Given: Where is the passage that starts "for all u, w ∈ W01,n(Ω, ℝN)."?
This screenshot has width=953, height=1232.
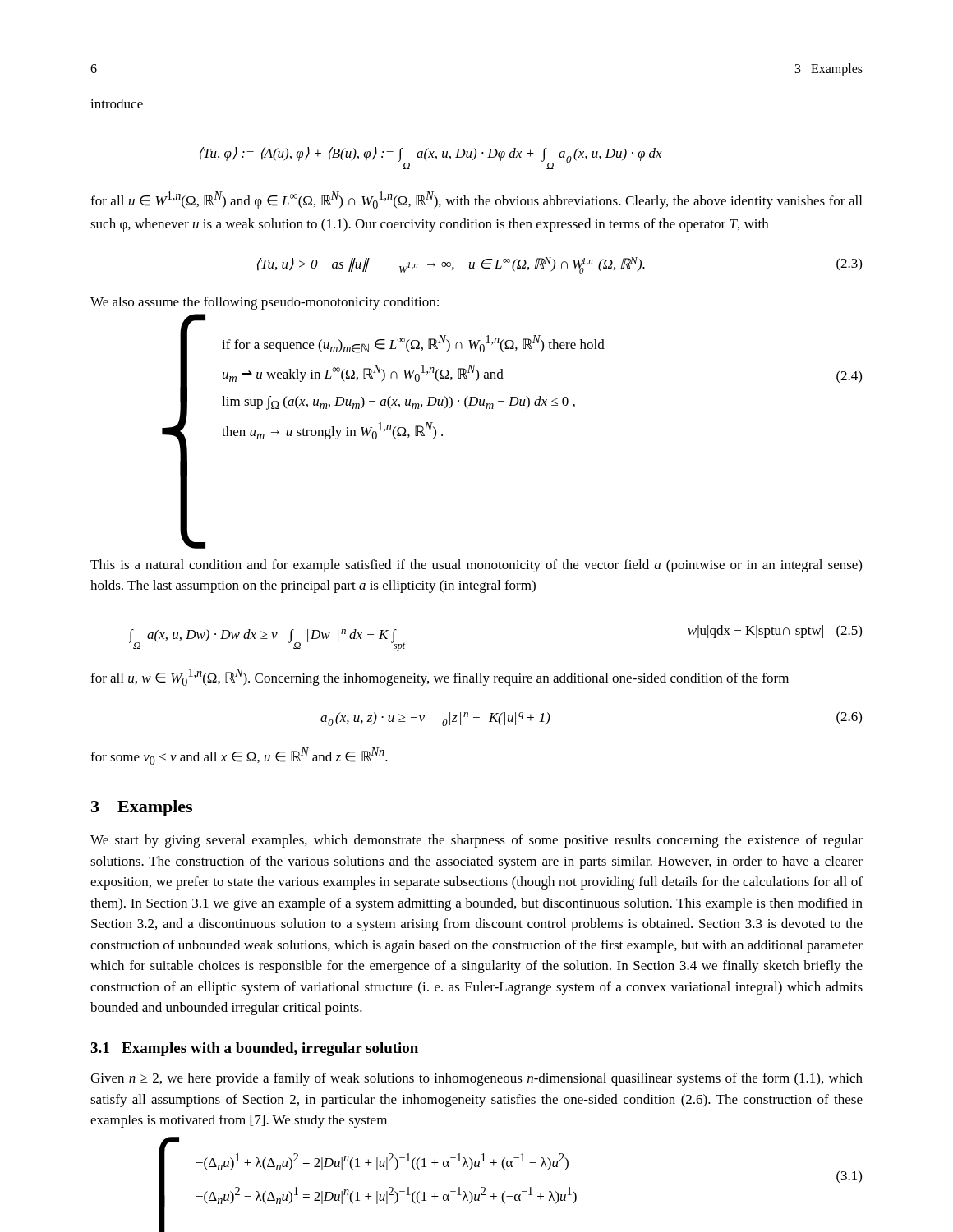Looking at the screenshot, I should click(x=476, y=678).
